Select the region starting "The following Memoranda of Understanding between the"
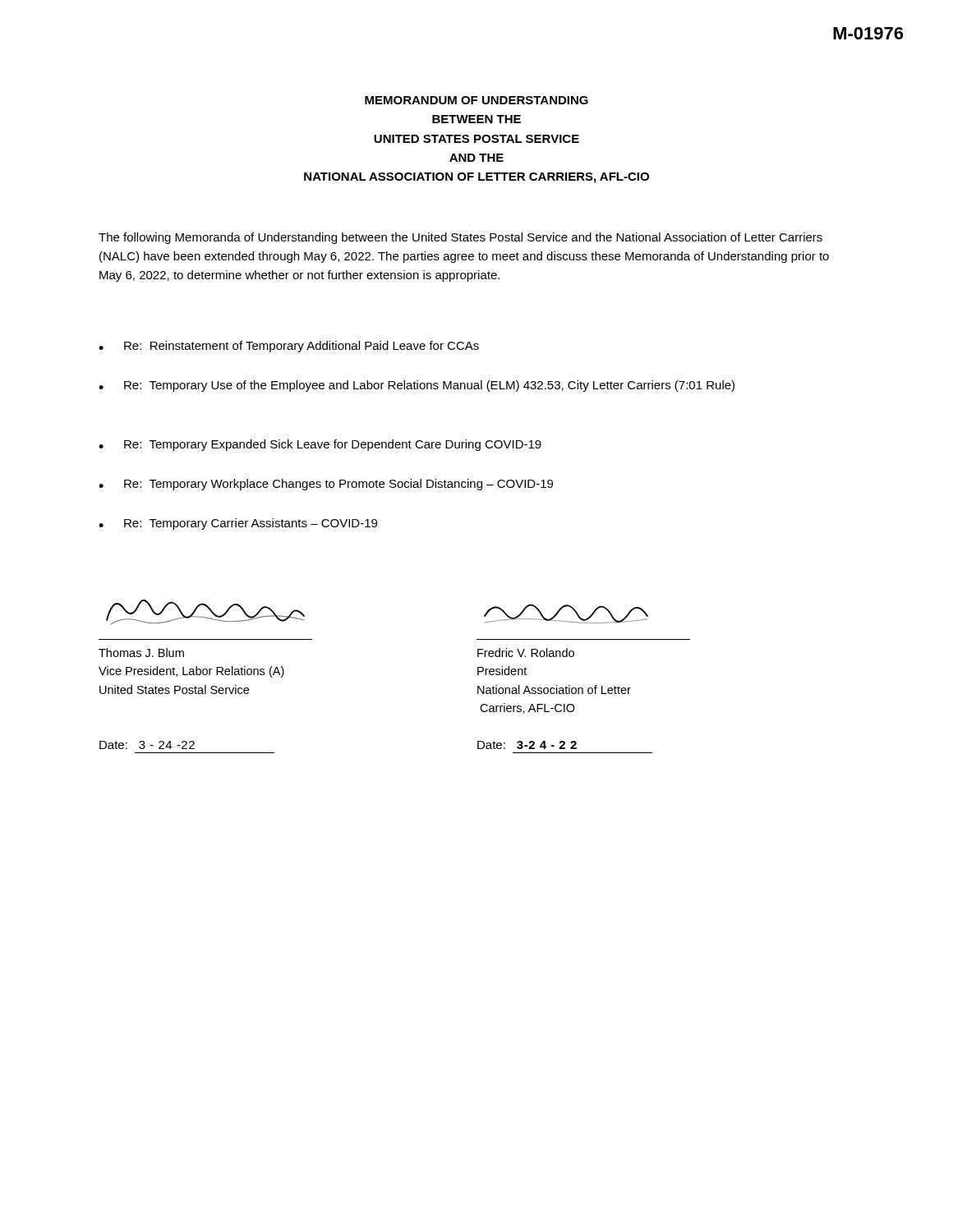The image size is (953, 1232). tap(464, 256)
